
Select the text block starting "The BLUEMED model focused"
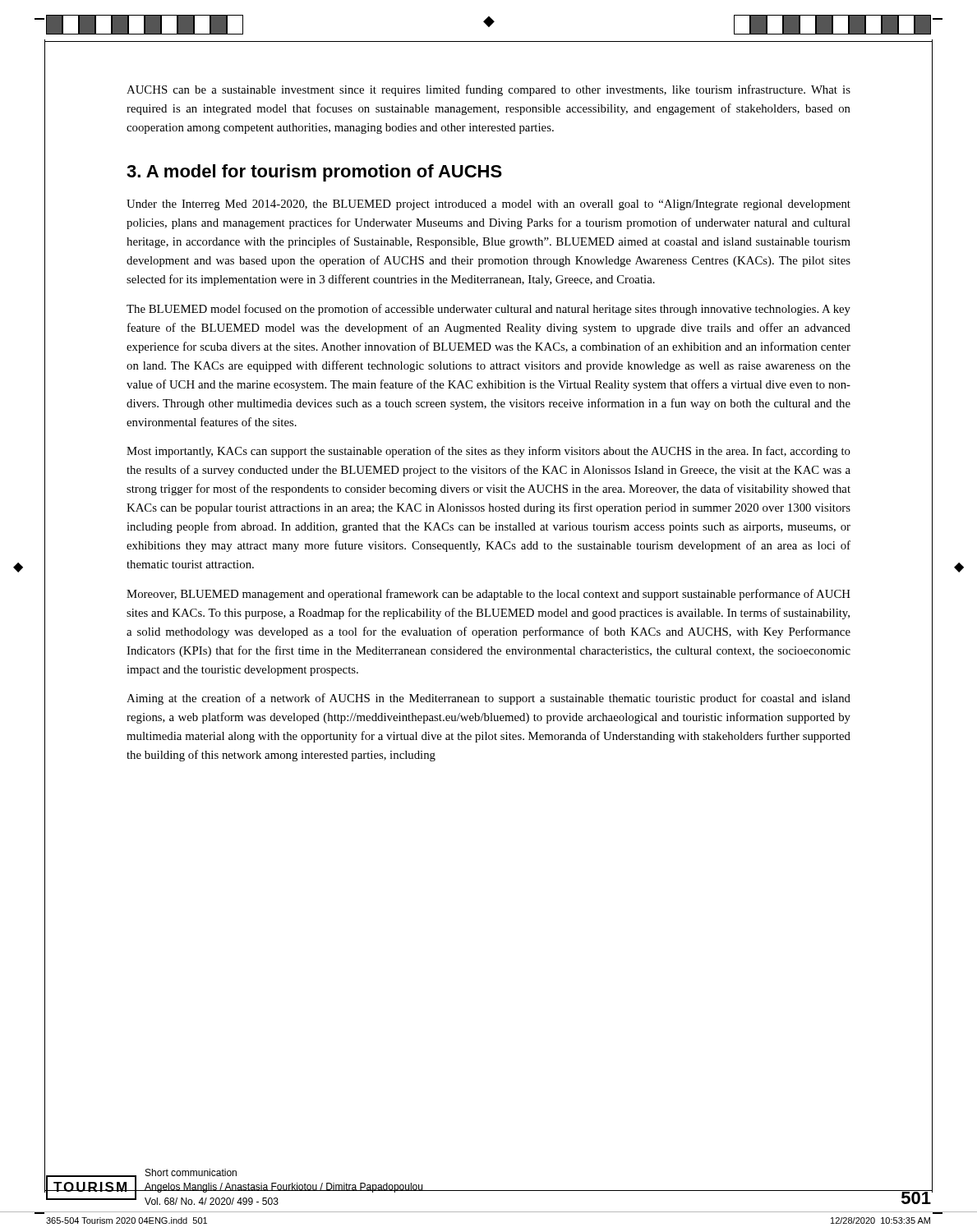click(488, 365)
